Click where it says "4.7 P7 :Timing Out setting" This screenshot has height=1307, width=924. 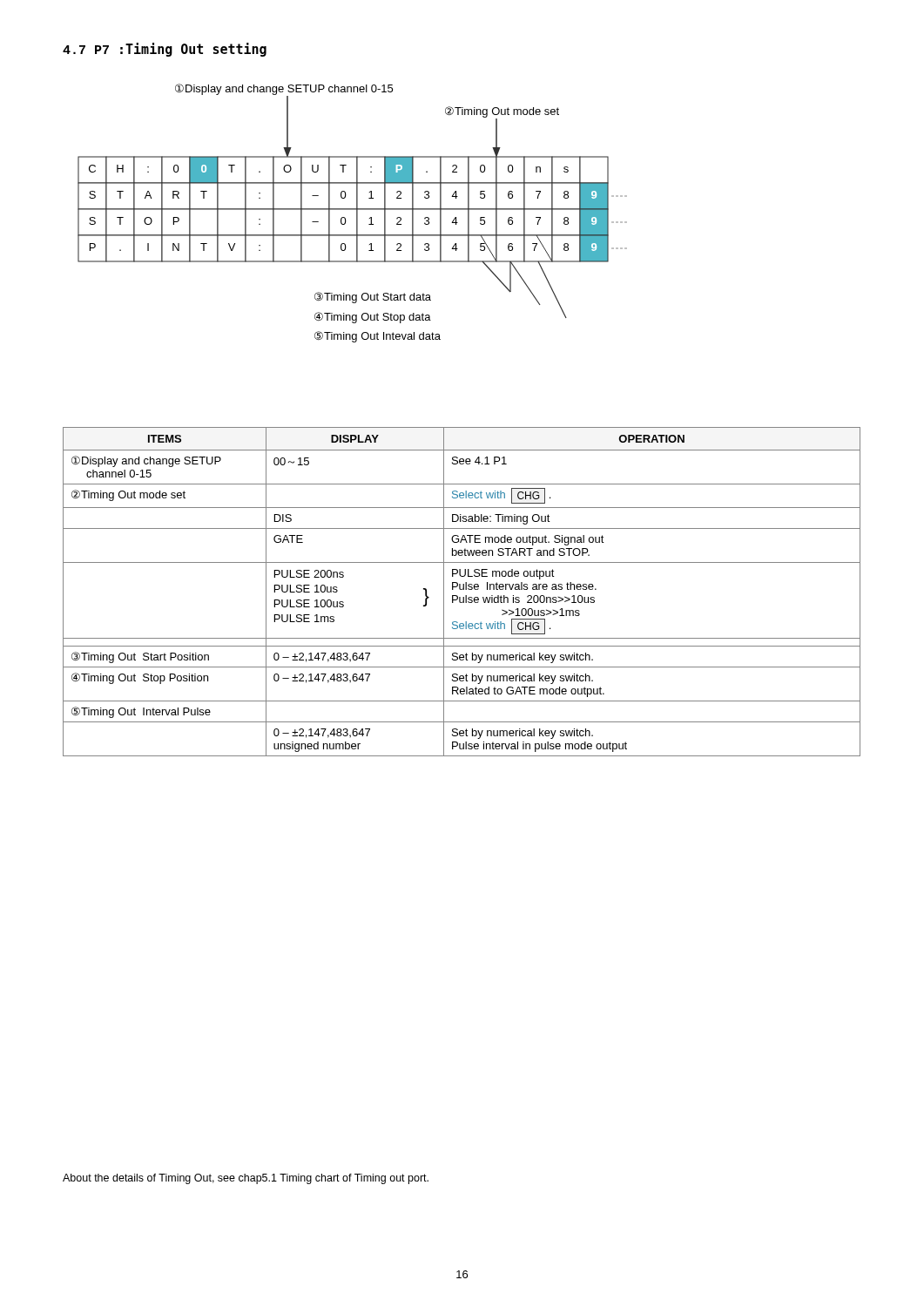coord(165,50)
